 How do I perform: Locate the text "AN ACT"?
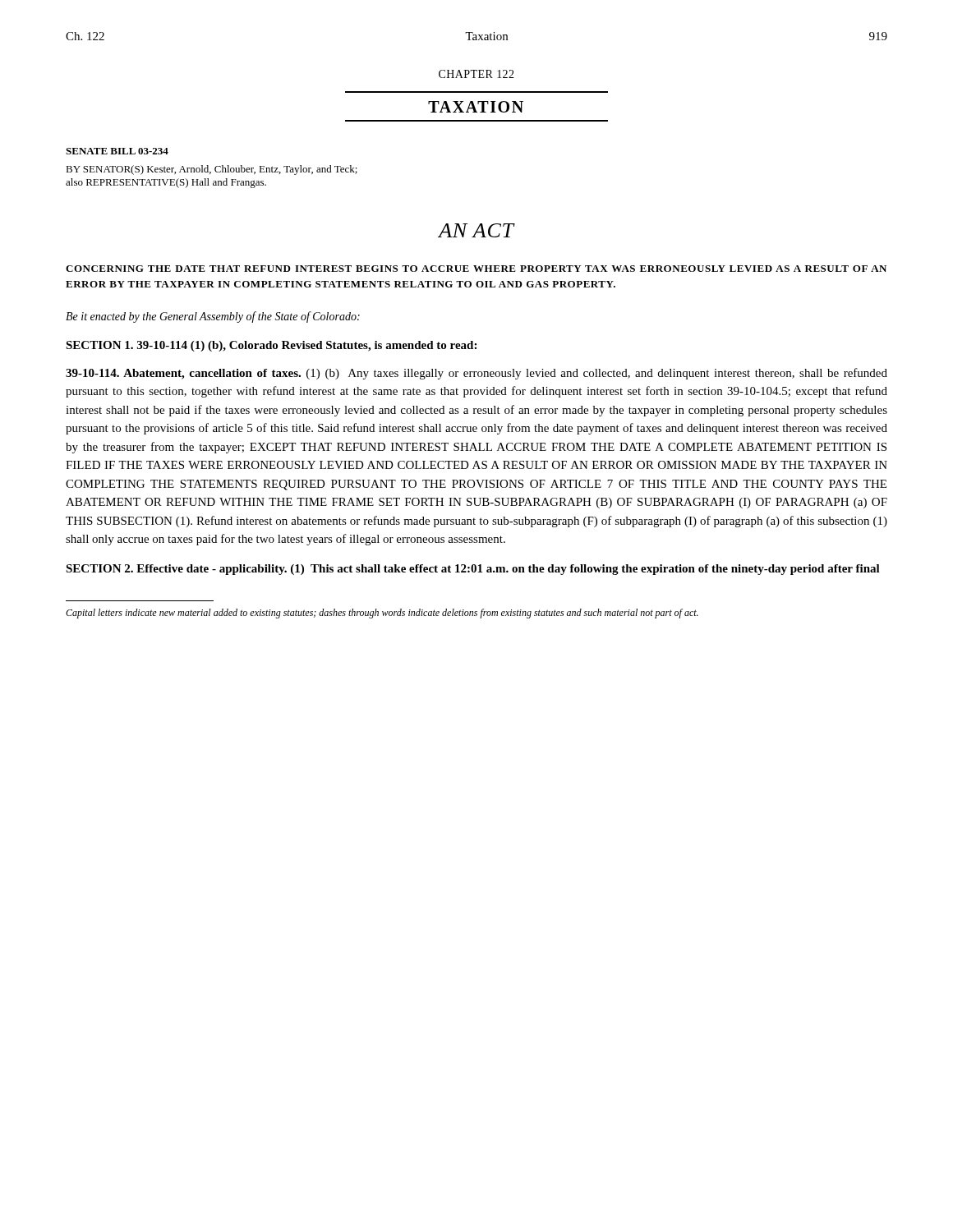[x=476, y=230]
